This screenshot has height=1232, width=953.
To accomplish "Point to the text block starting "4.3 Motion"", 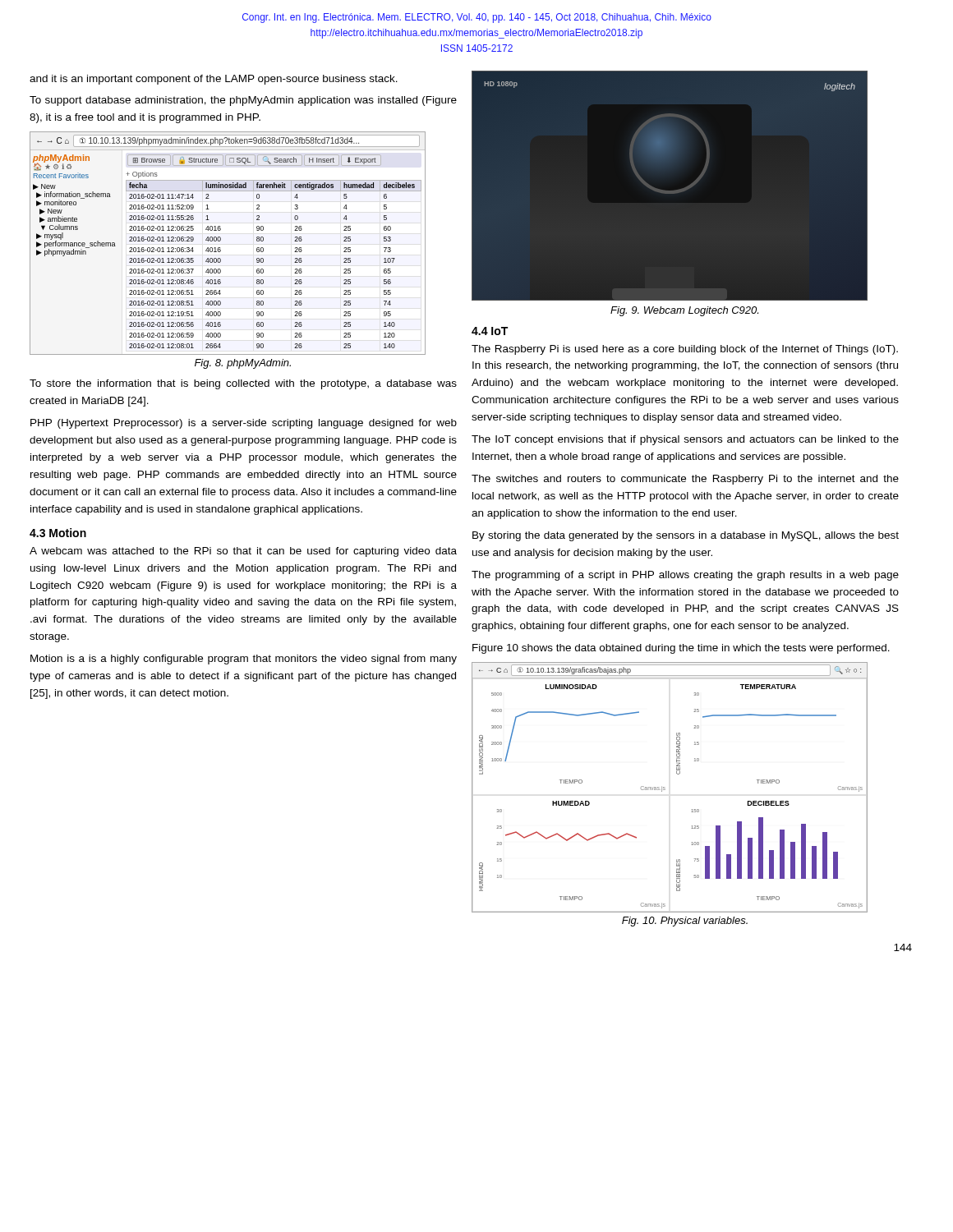I will coord(58,533).
